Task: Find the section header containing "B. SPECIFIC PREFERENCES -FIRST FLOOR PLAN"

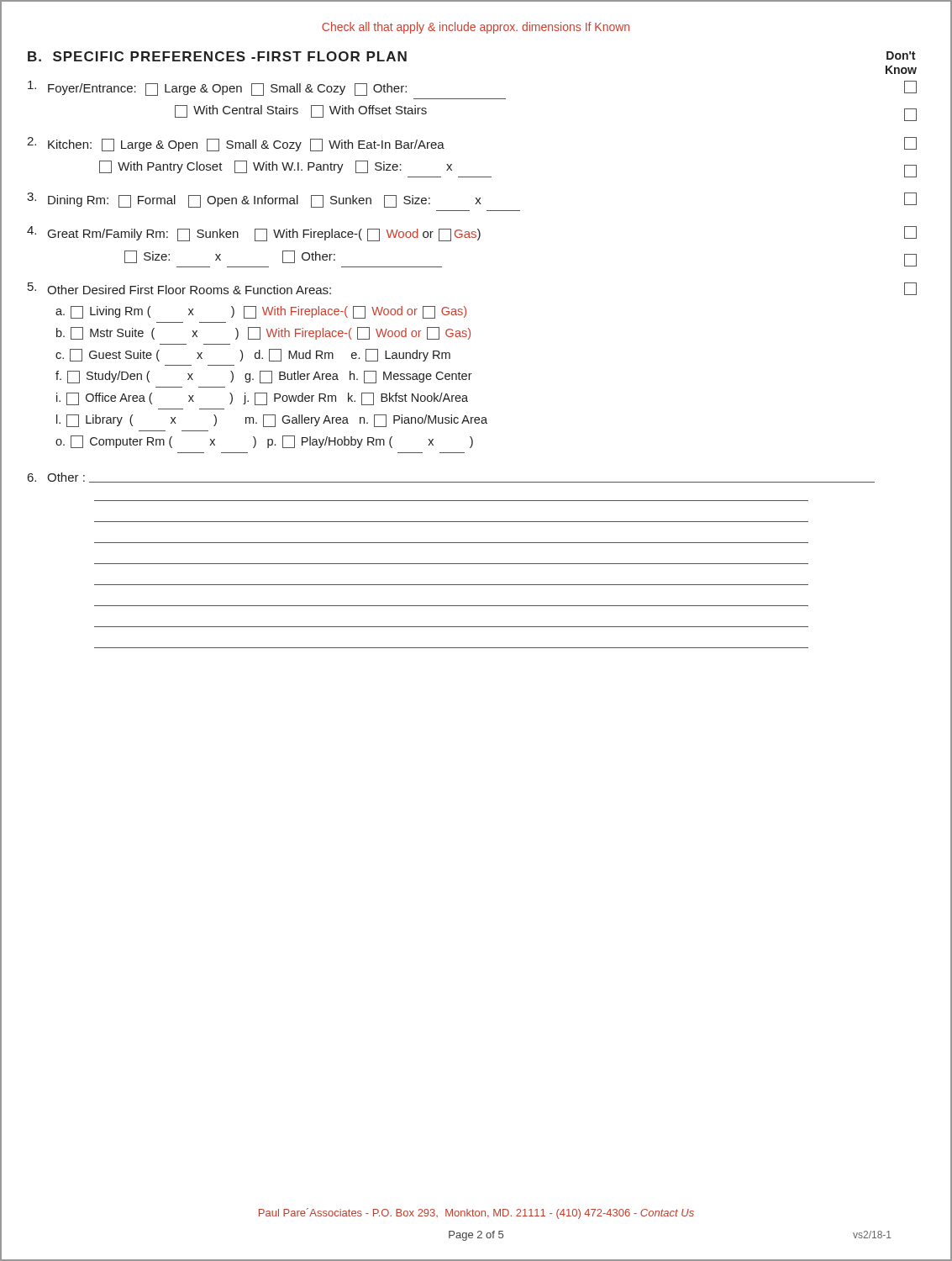Action: [x=218, y=57]
